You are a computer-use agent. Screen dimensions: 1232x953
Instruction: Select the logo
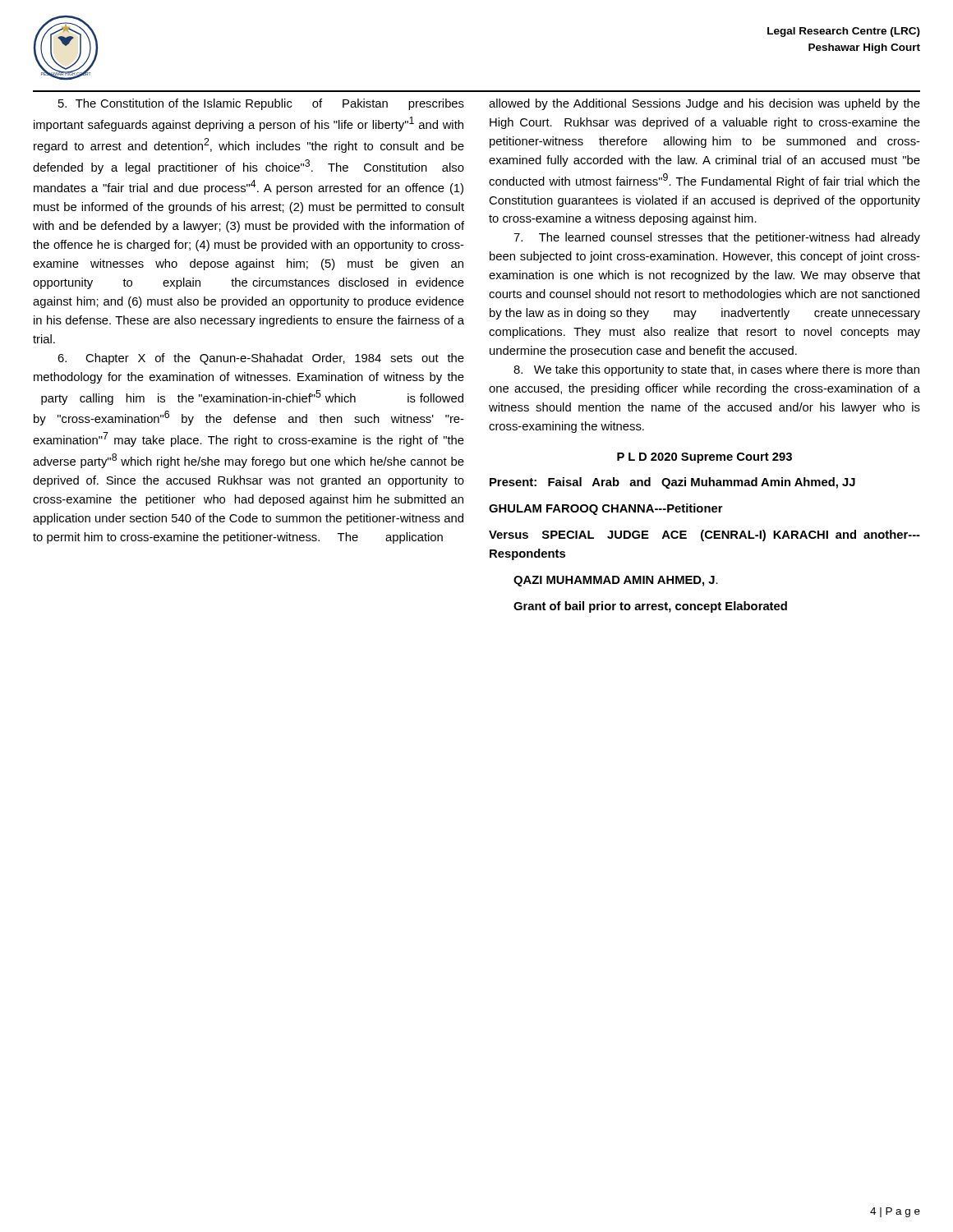[66, 49]
